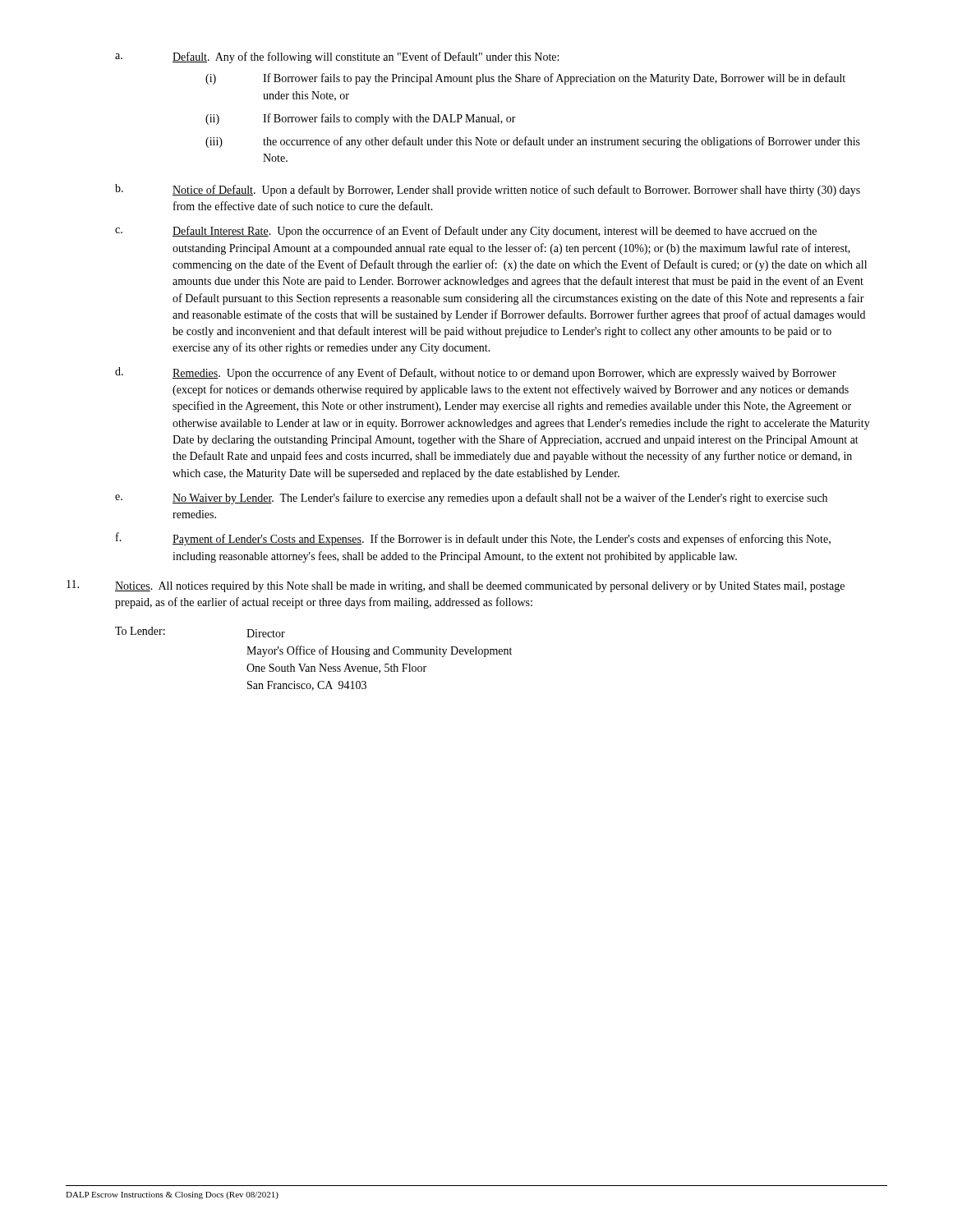Select the text block starting "(ii) If Borrower fails to comply with the"
The width and height of the screenshot is (953, 1232).
361,119
